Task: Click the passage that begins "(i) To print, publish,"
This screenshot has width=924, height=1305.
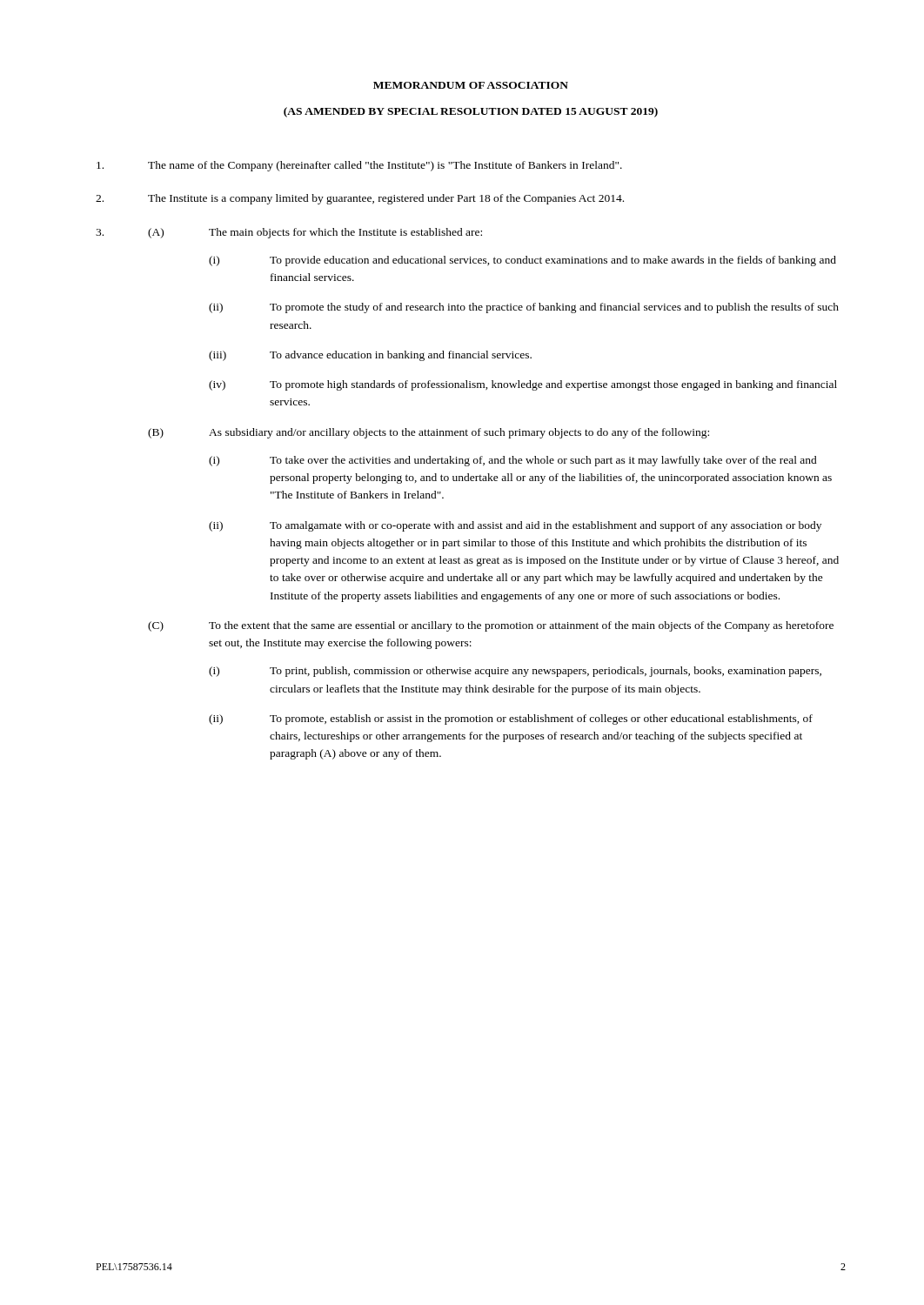Action: point(527,680)
